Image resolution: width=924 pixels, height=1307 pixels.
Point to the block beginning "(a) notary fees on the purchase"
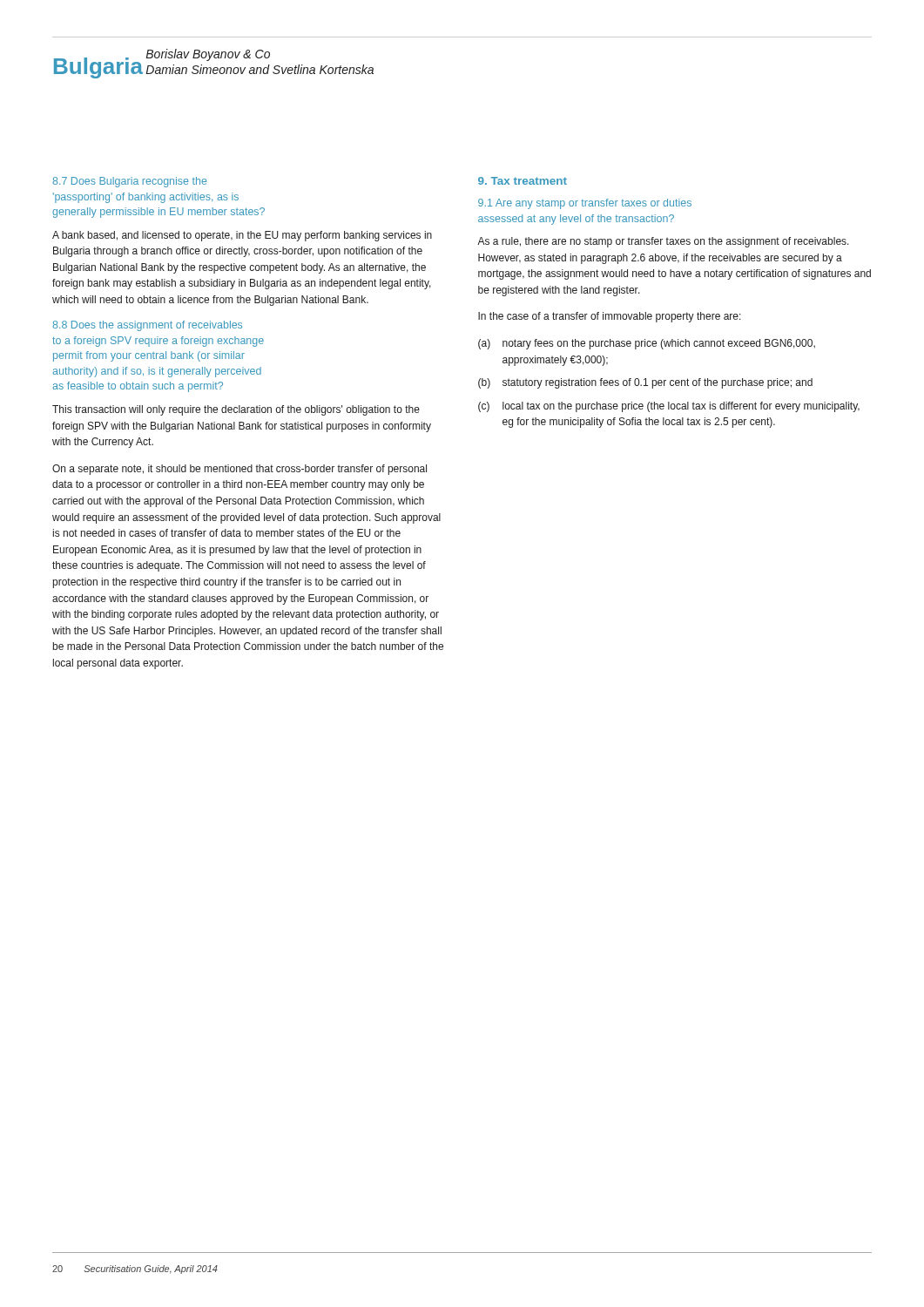click(675, 352)
